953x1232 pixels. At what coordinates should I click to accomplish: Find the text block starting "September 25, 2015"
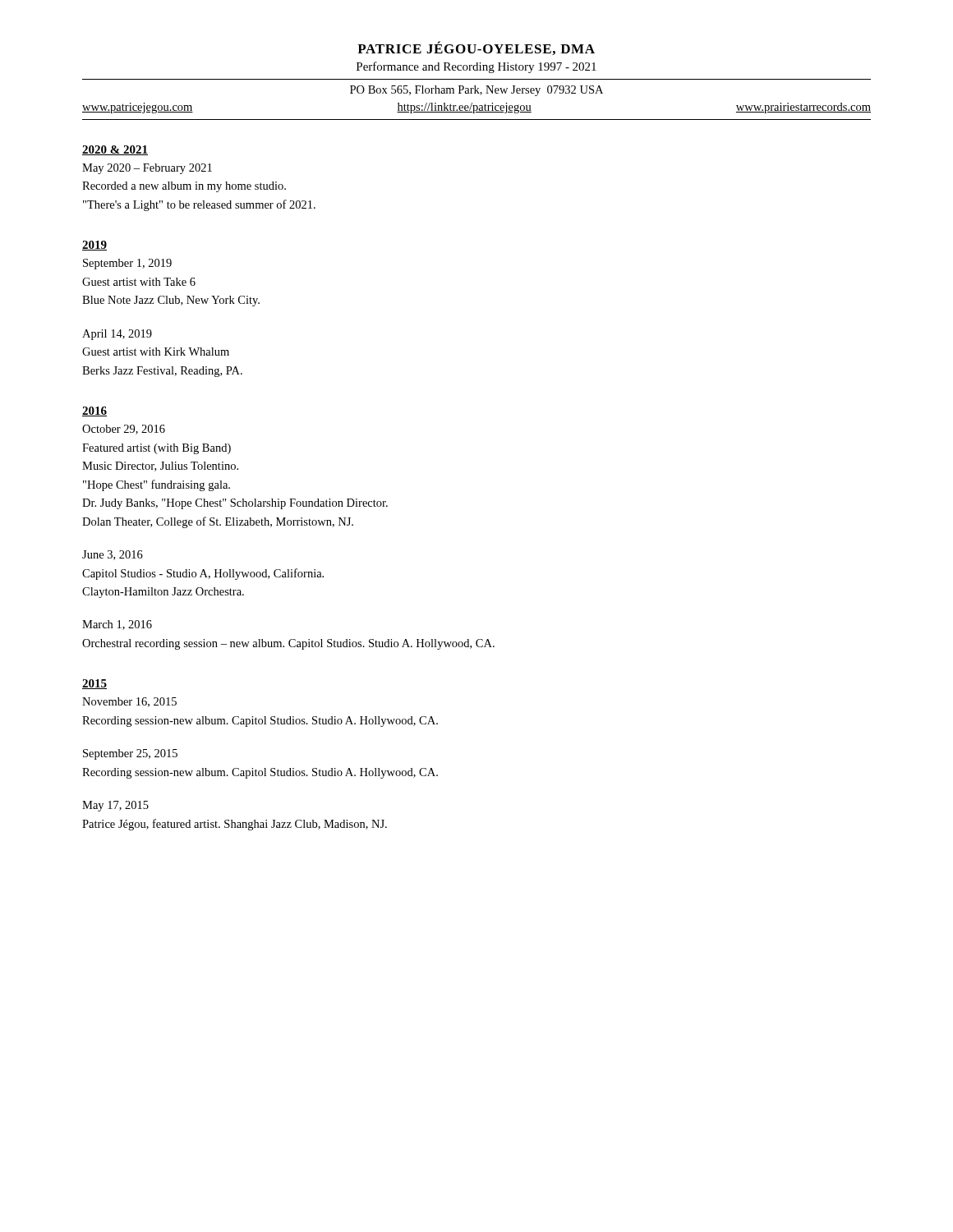(130, 754)
